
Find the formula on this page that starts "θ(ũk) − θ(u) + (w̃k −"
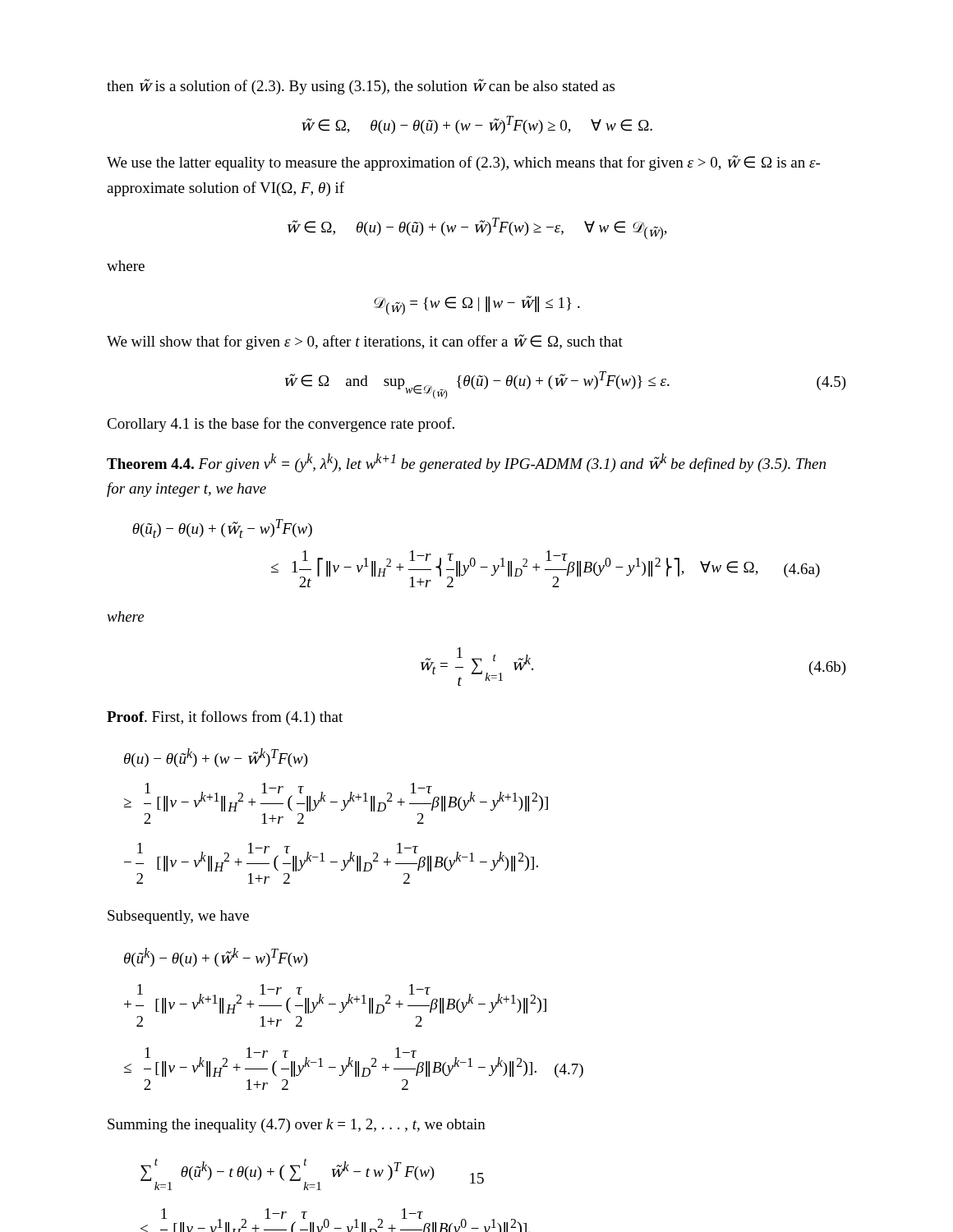click(x=485, y=1020)
